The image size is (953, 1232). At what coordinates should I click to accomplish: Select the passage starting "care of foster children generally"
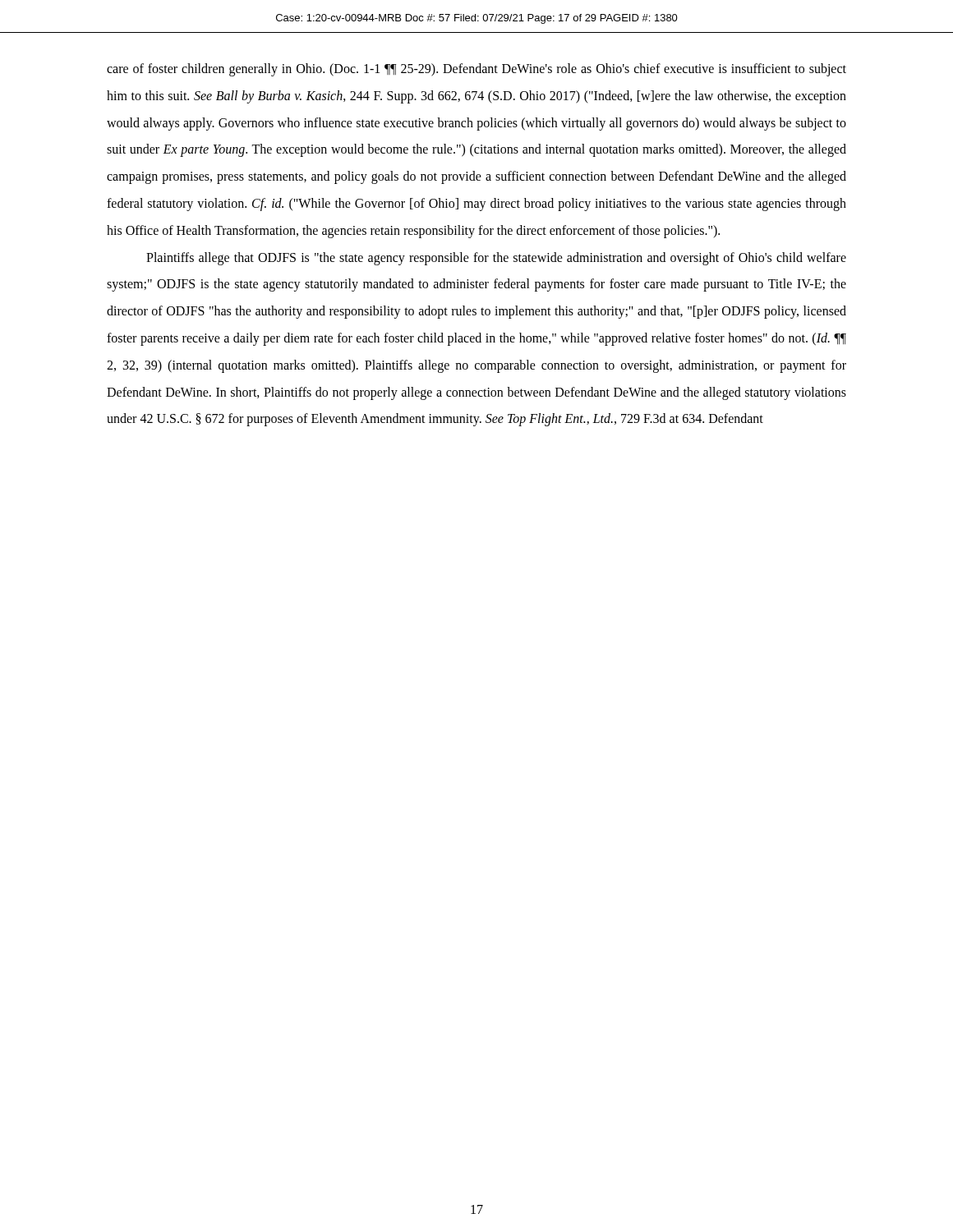[476, 149]
